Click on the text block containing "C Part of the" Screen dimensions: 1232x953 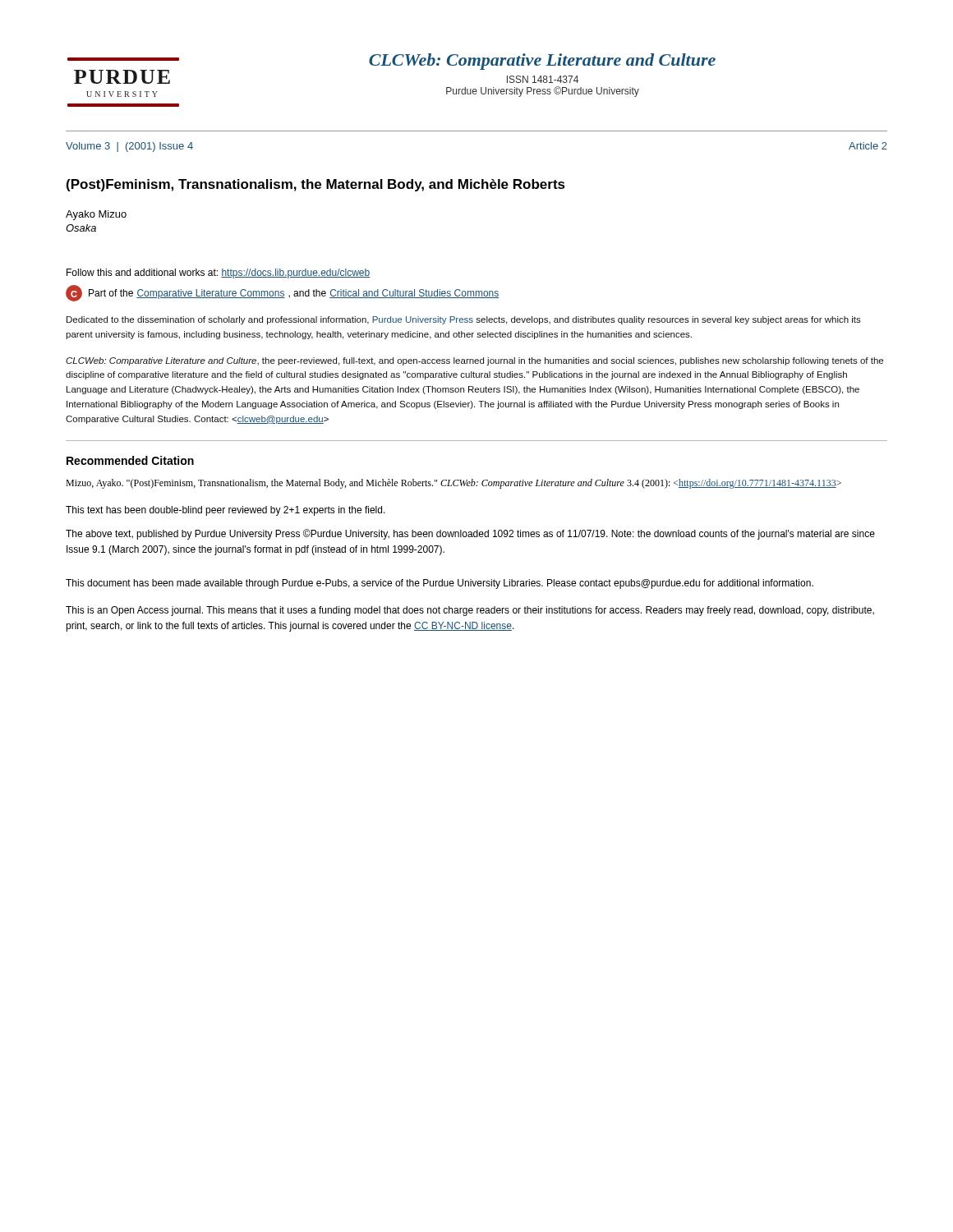click(x=282, y=293)
